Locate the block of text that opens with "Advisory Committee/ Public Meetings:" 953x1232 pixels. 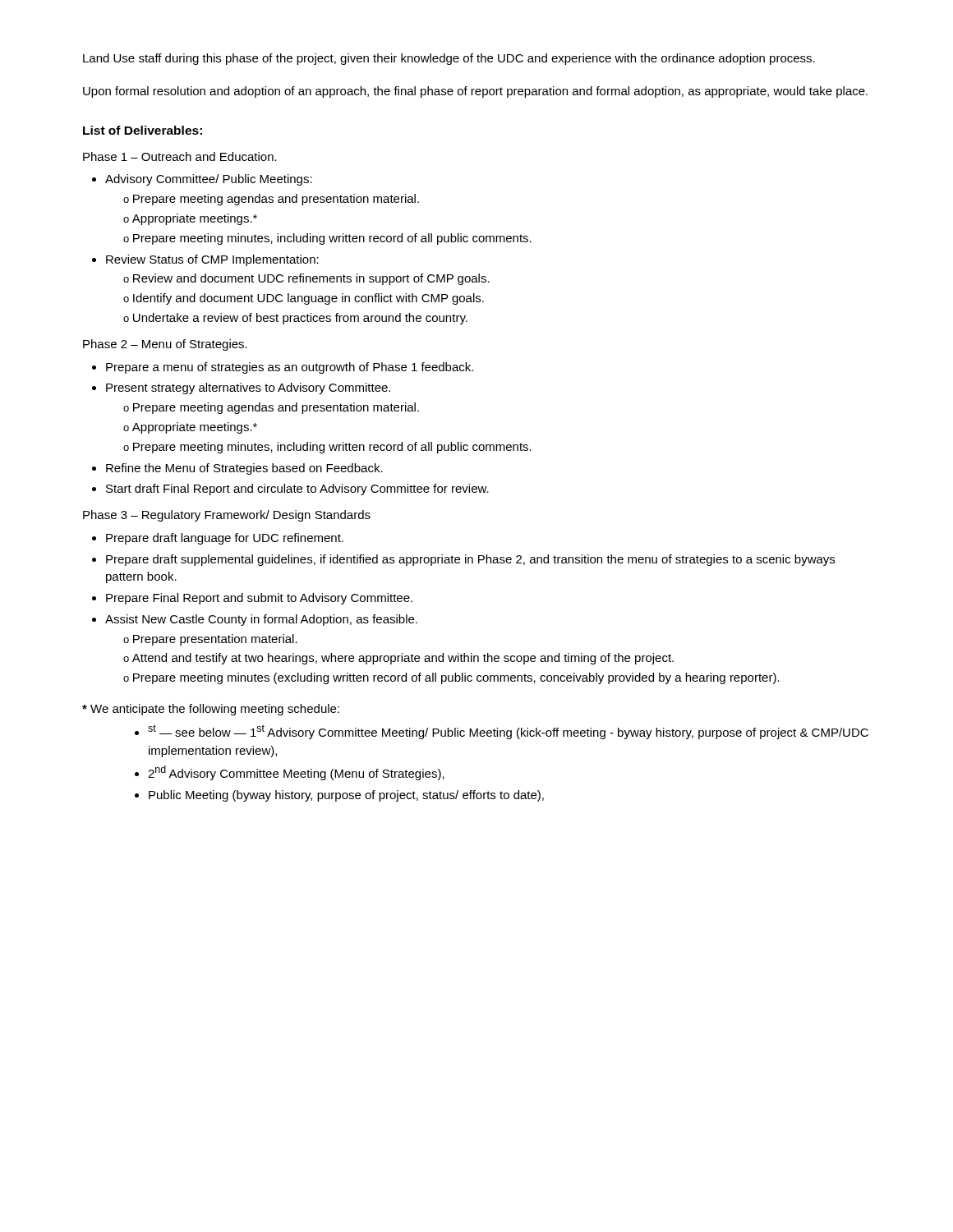pos(209,180)
